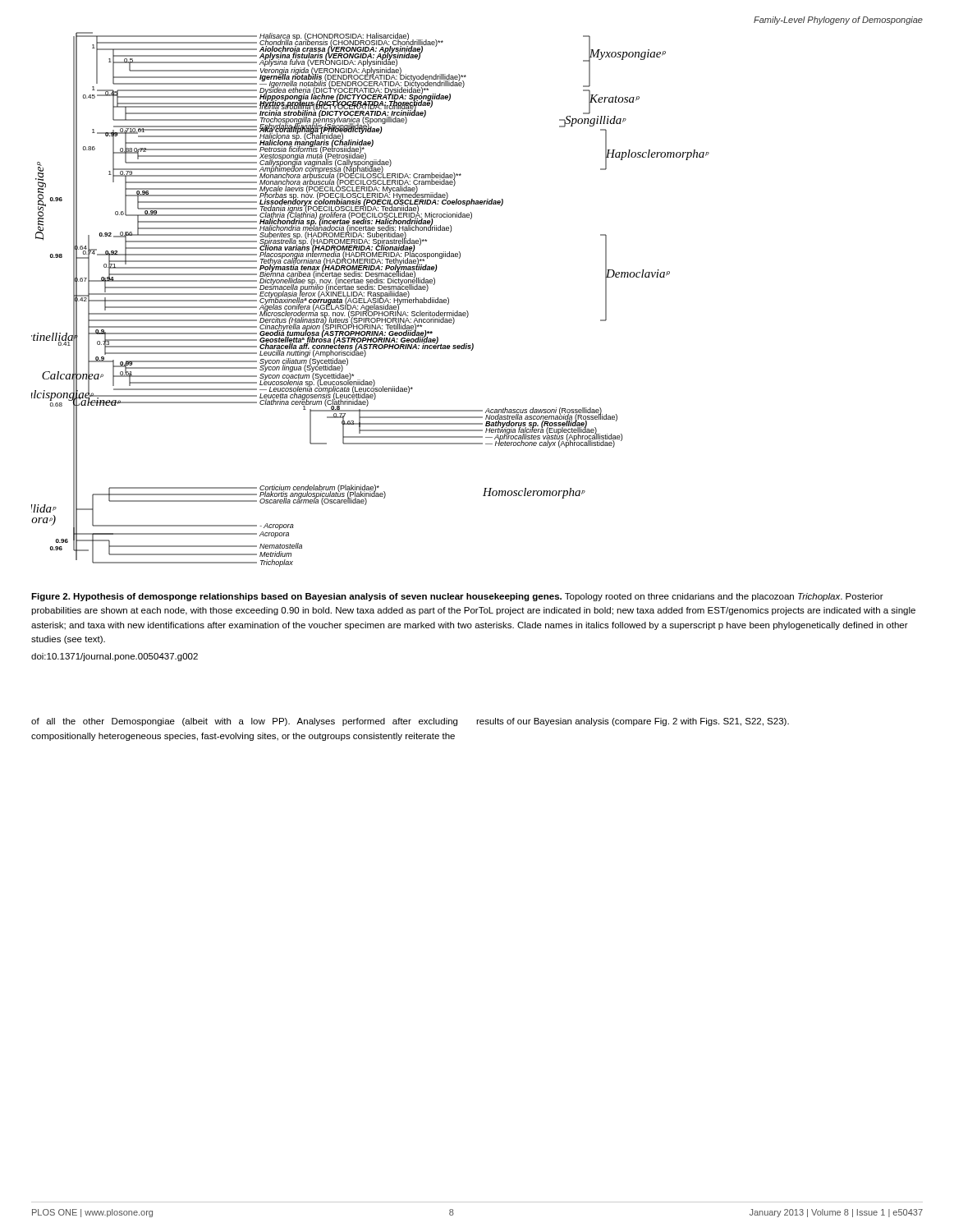Find the region starting "of all the other Demospongiae (albeit"
This screenshot has height=1232, width=954.
[x=245, y=729]
